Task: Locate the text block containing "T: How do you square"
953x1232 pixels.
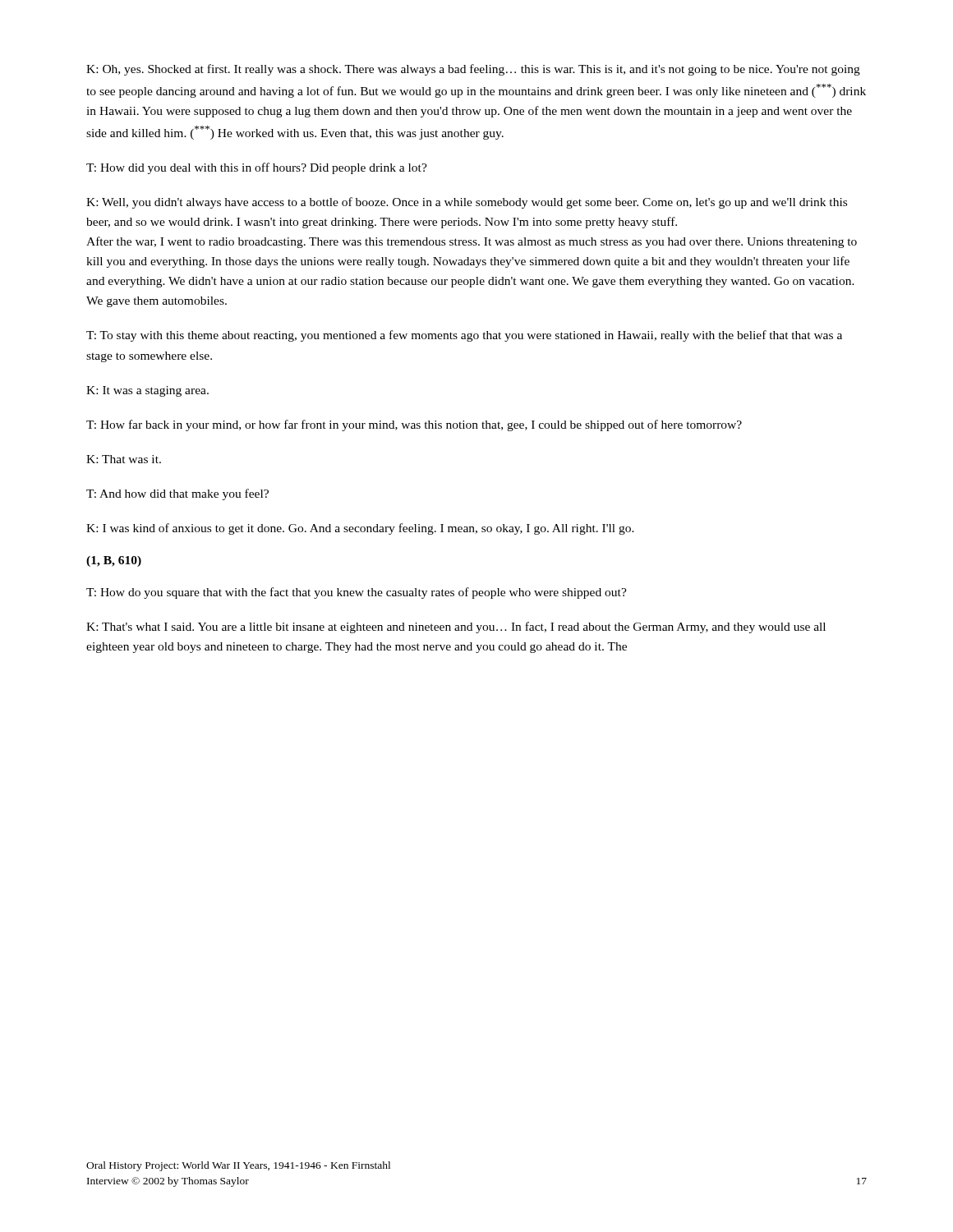Action: click(x=476, y=592)
